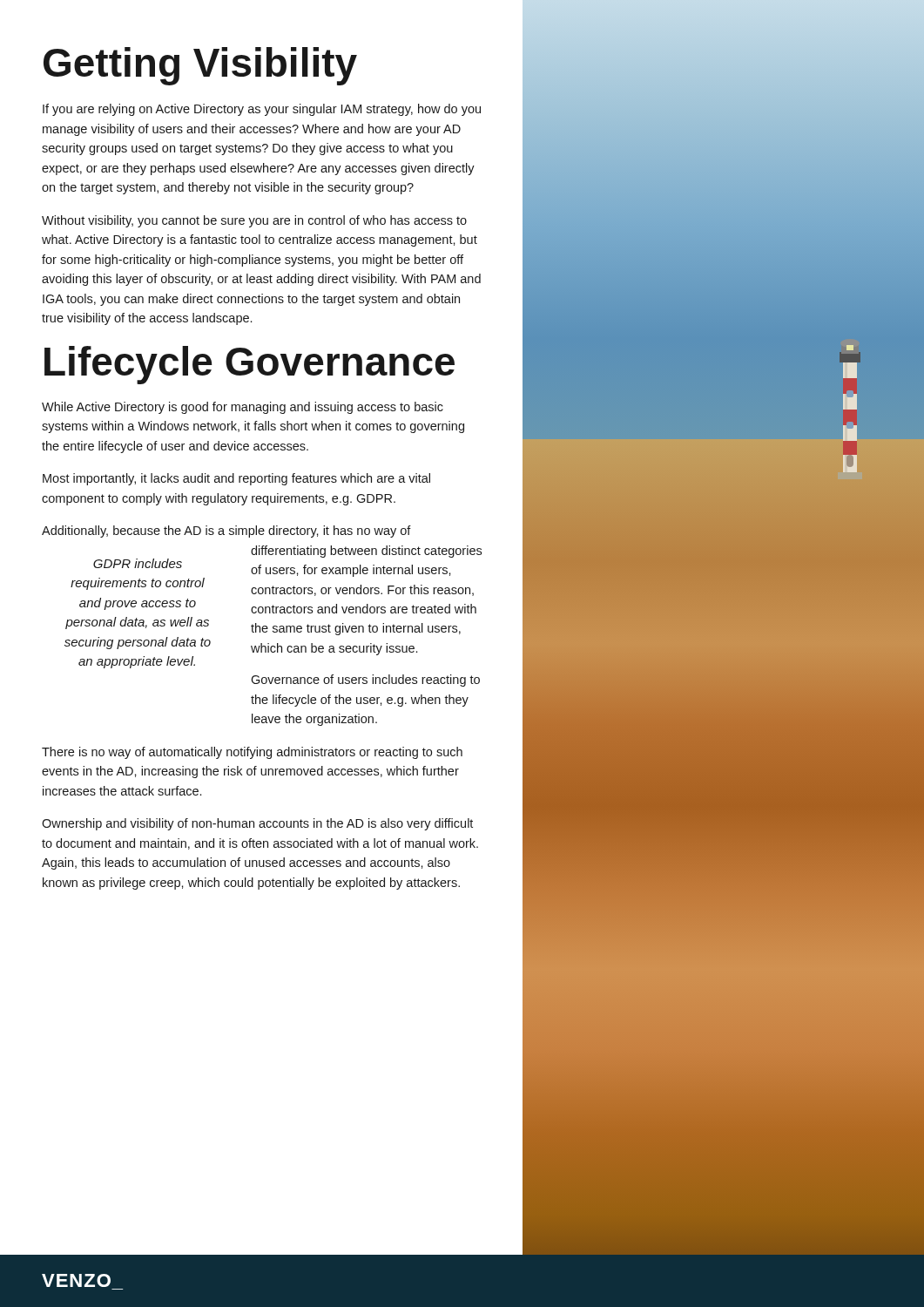The width and height of the screenshot is (924, 1307).
Task: Find the photo
Action: (723, 627)
